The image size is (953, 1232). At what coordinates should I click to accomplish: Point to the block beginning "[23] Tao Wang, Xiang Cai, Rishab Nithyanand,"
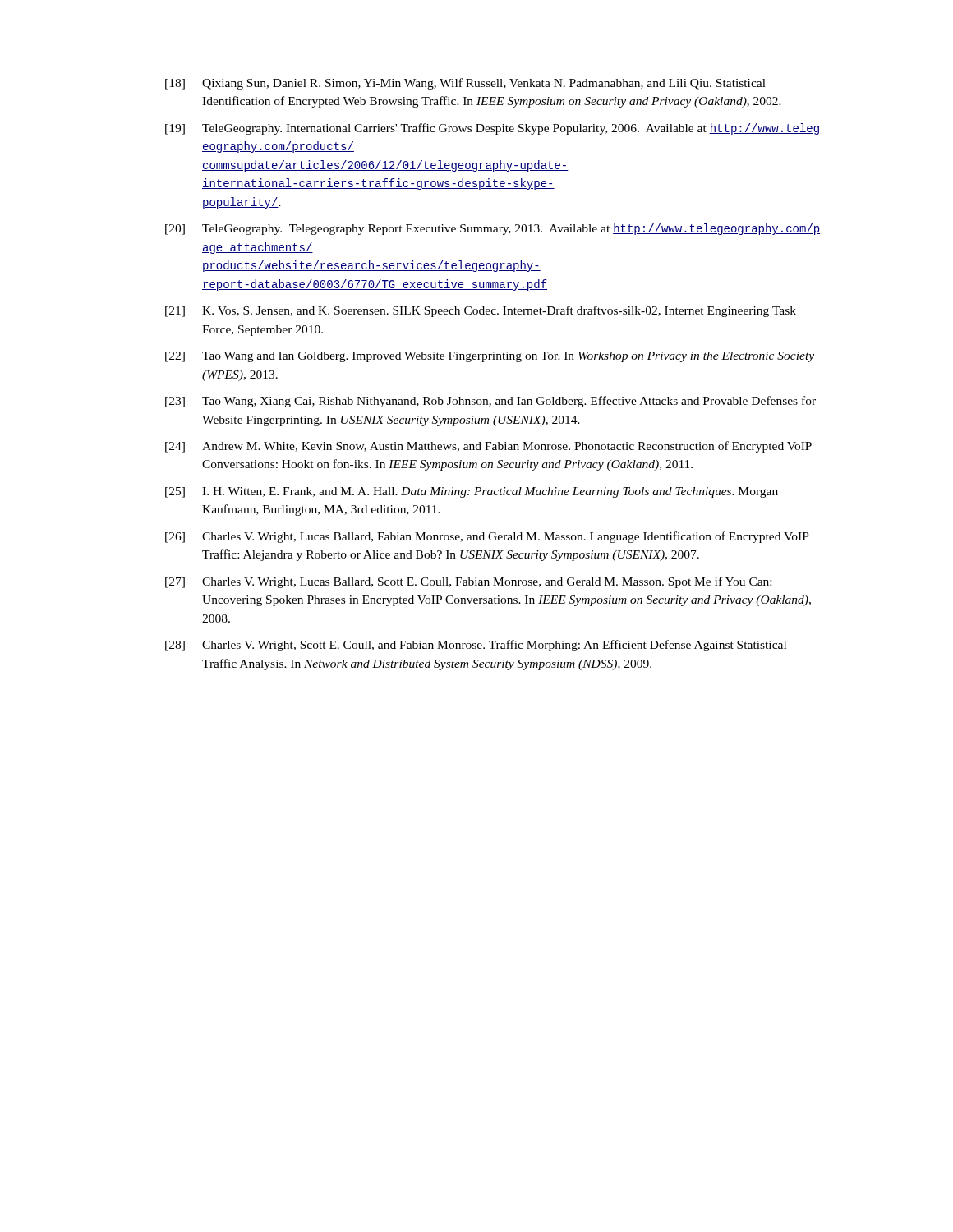point(493,410)
